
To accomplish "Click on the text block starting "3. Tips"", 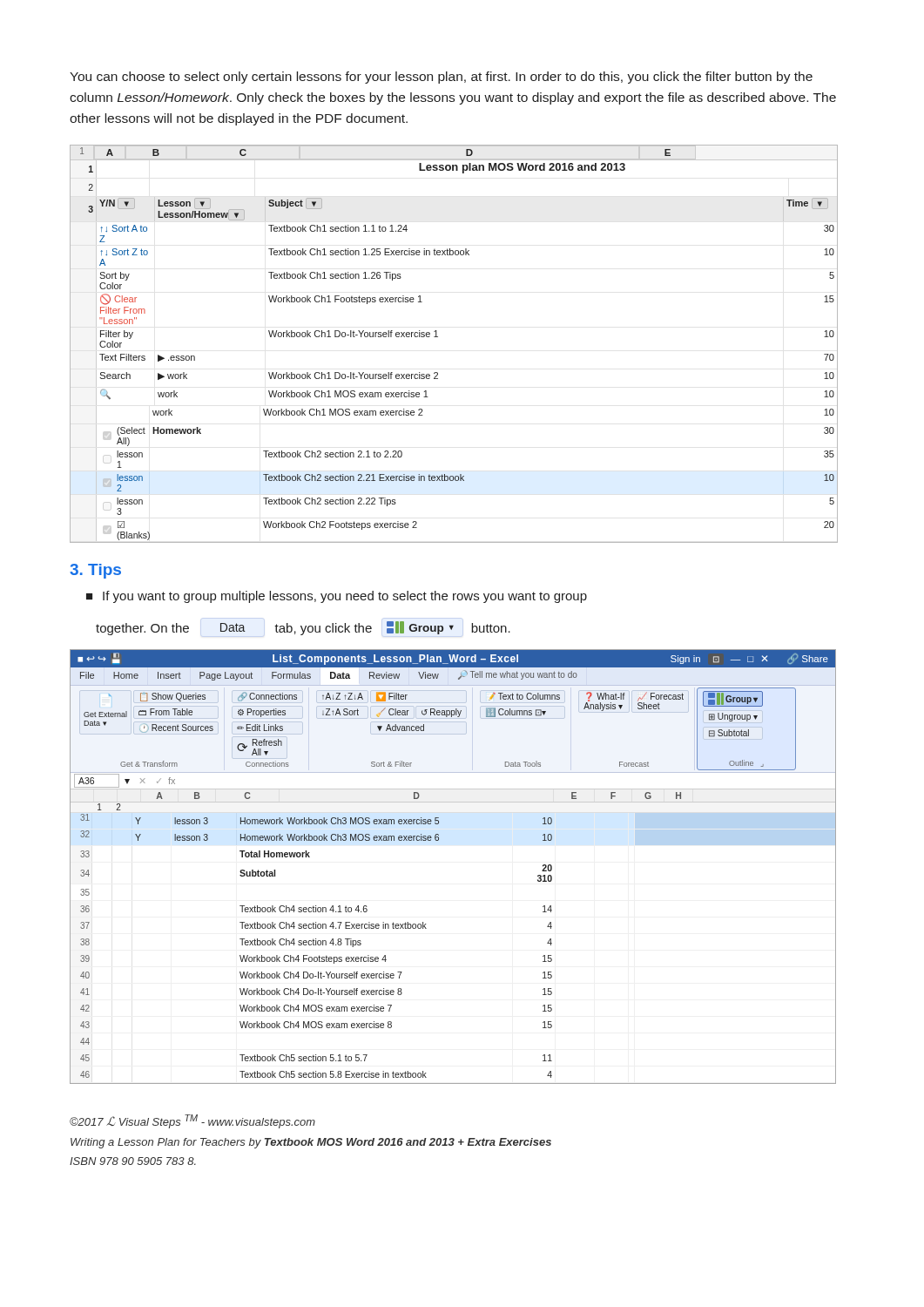I will 96,569.
